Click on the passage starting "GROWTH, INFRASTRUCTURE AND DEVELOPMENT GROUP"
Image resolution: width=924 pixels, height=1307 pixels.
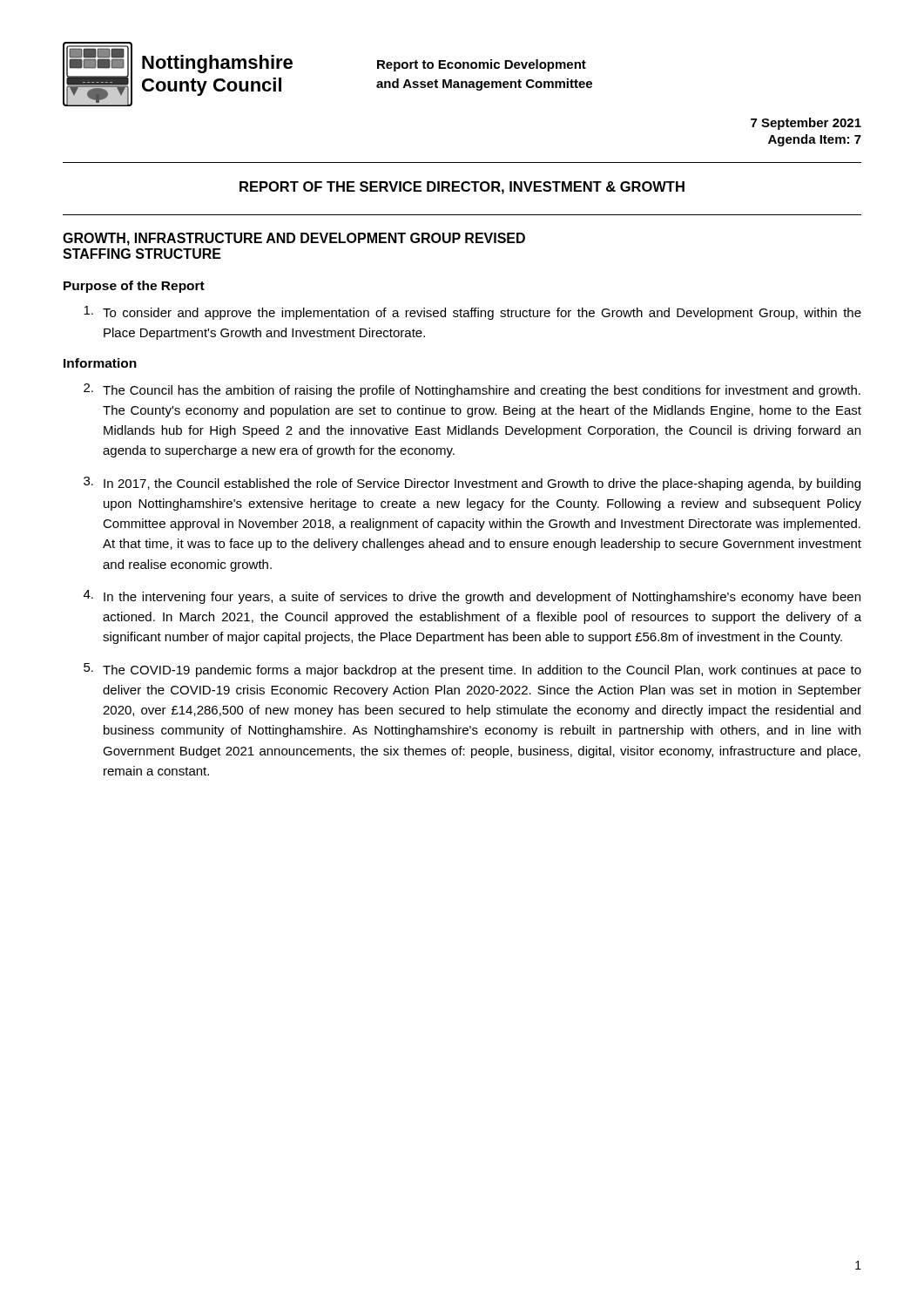click(294, 246)
